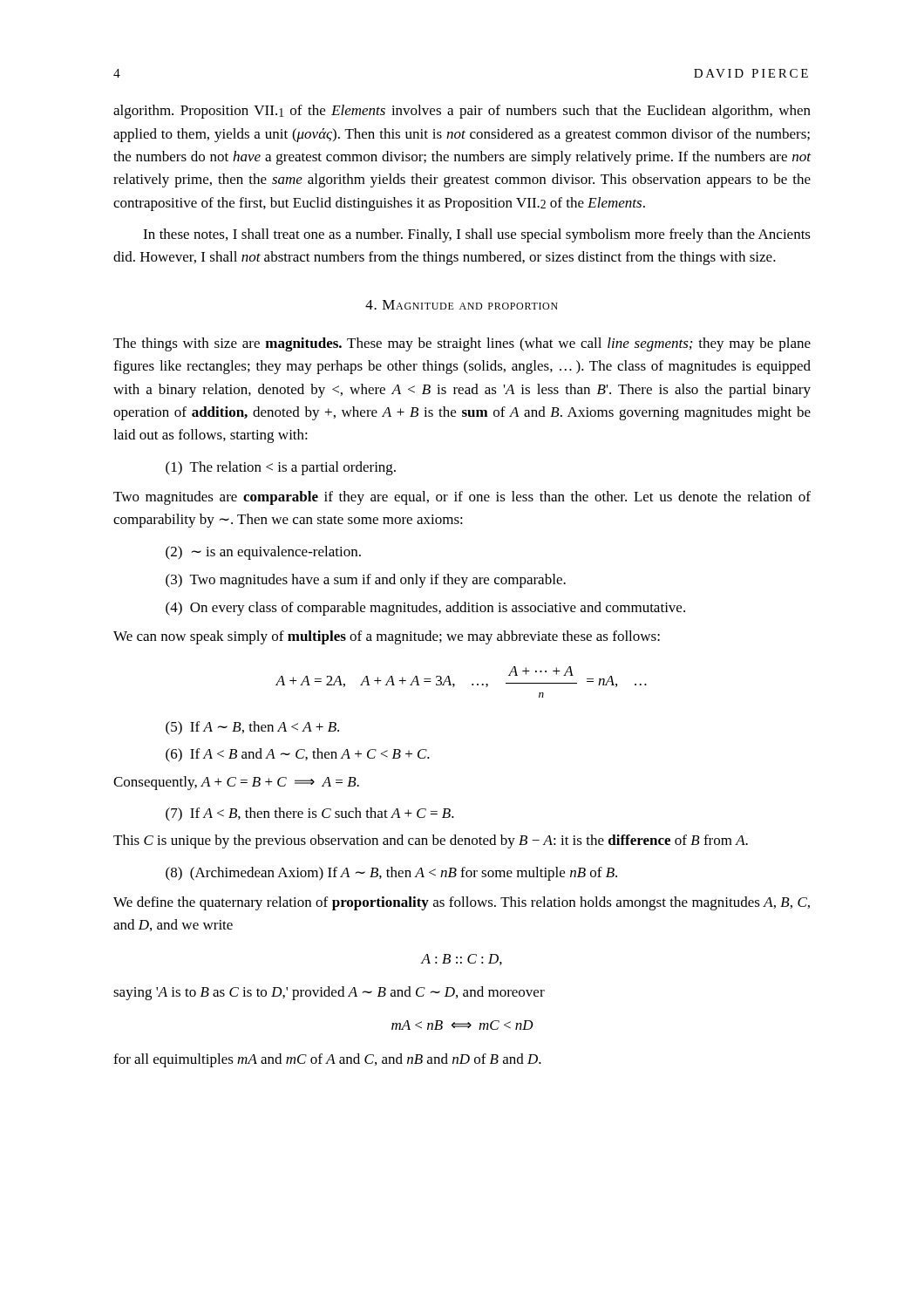Screen dimensions: 1308x924
Task: Point to the formula beginning "mA < nB ⟺"
Action: pyautogui.click(x=462, y=1025)
